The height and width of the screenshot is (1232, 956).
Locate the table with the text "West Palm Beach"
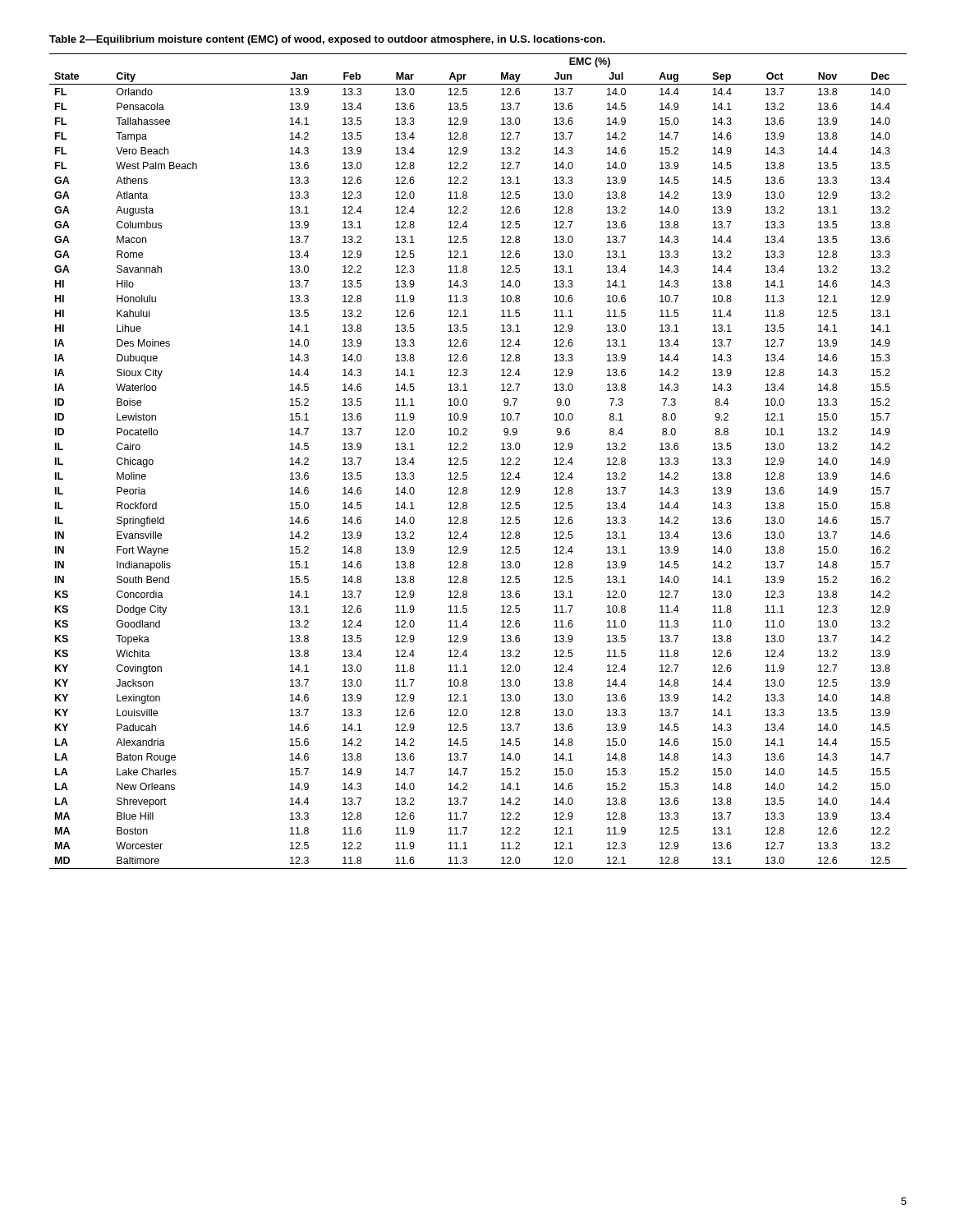click(x=478, y=461)
